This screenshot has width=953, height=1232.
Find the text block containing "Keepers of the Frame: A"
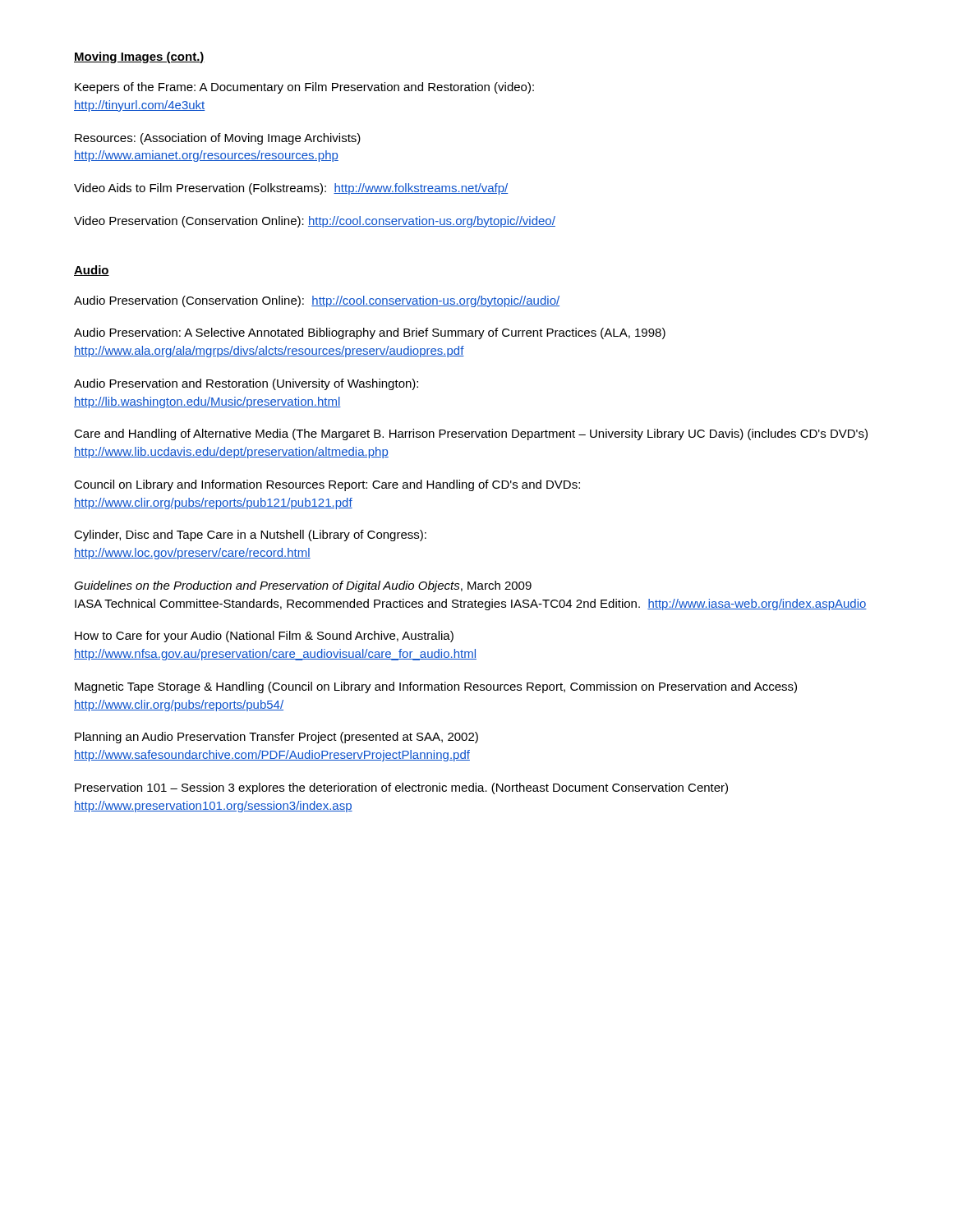(304, 96)
